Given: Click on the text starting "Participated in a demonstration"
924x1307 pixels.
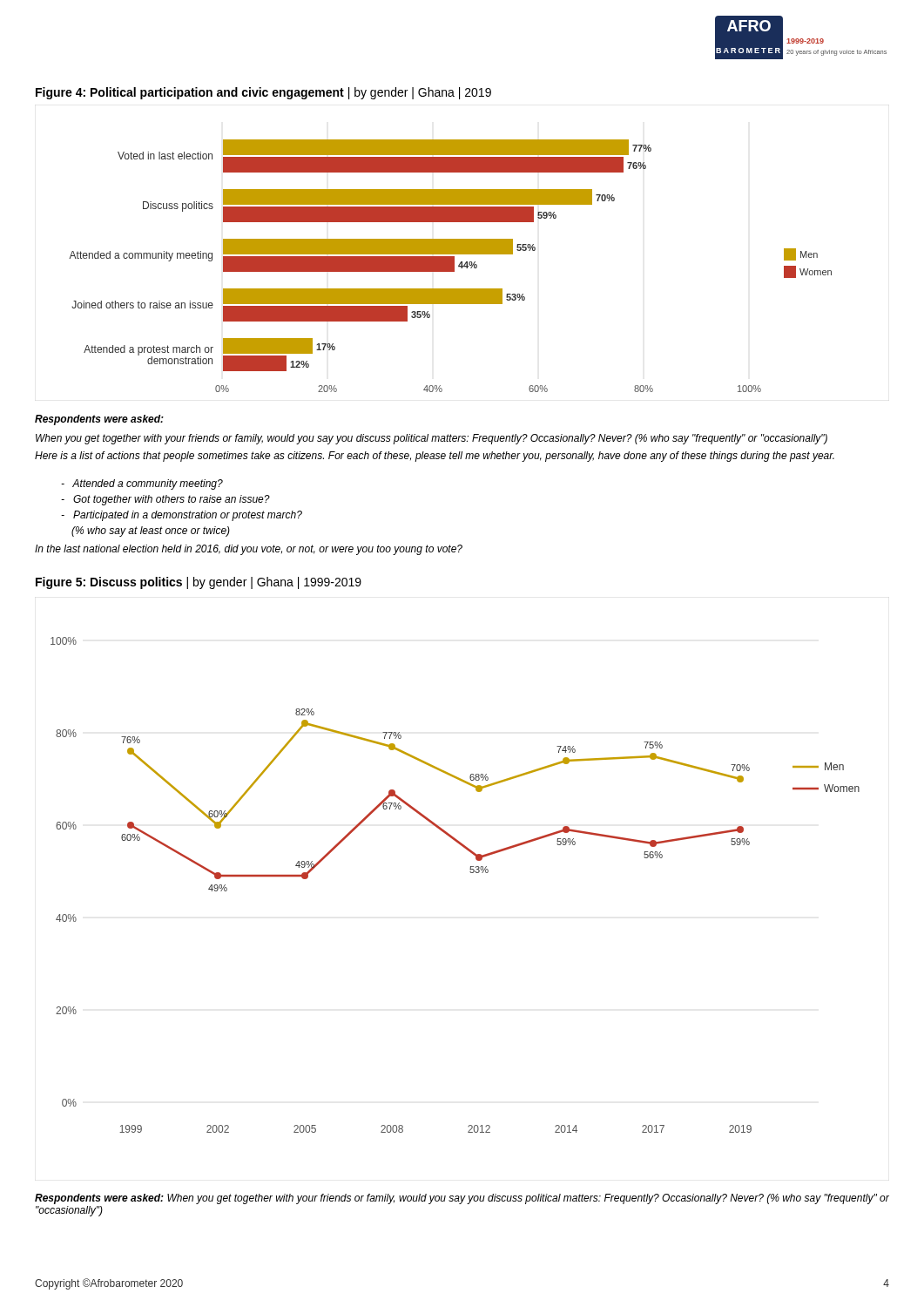Looking at the screenshot, I should (182, 515).
